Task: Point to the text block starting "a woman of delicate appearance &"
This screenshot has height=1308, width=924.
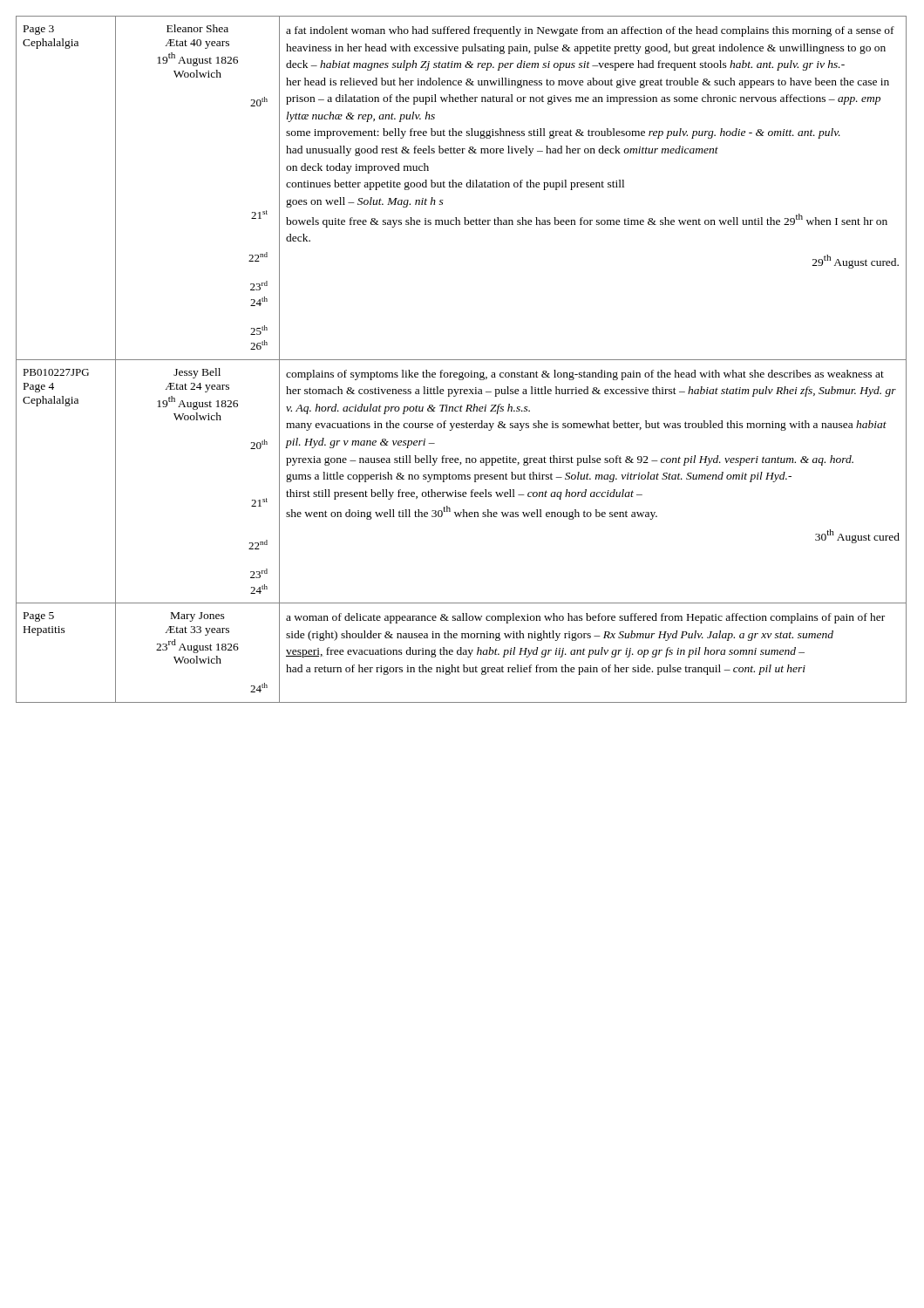Action: pos(585,642)
